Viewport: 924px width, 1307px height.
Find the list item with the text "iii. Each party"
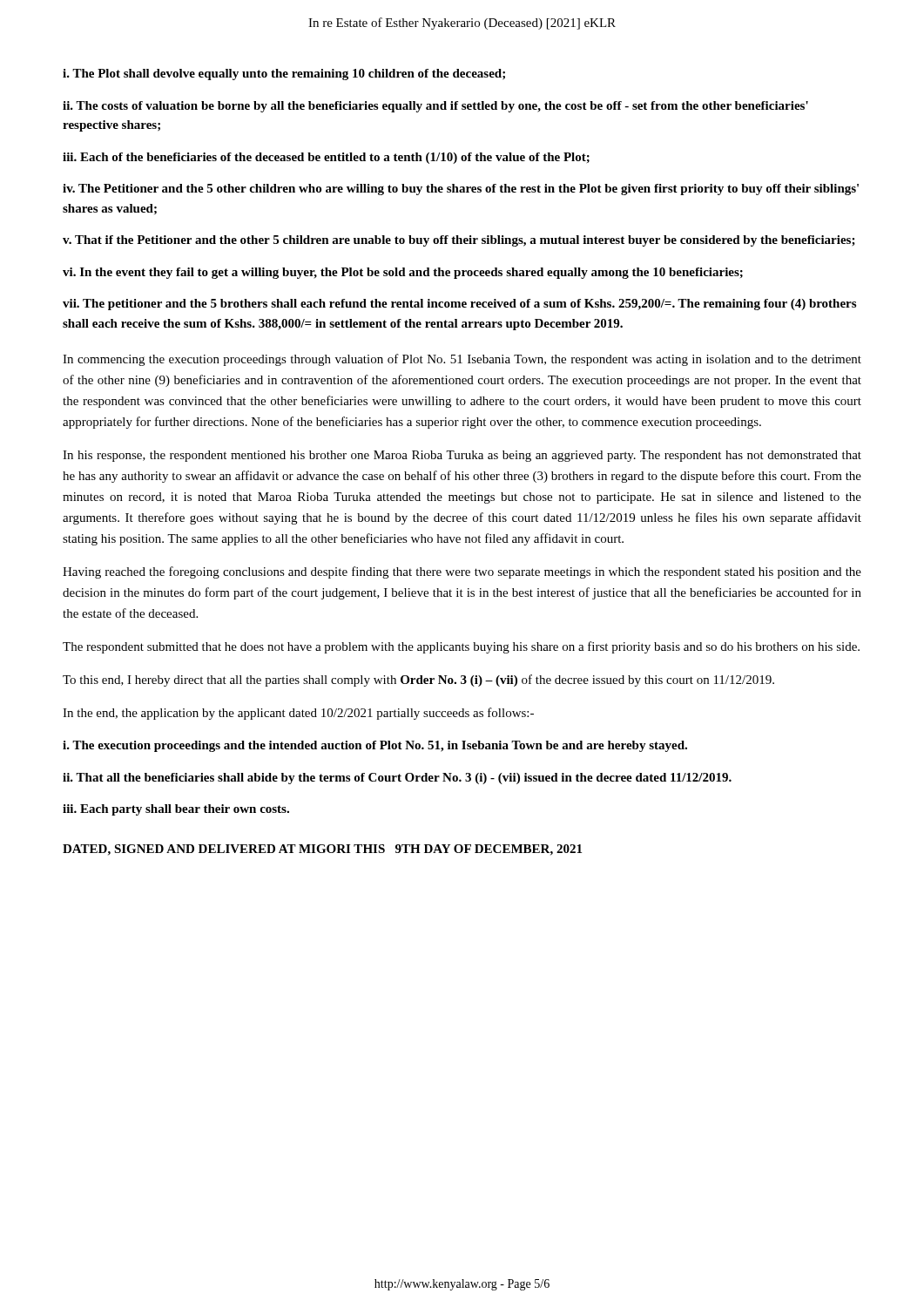pyautogui.click(x=176, y=809)
